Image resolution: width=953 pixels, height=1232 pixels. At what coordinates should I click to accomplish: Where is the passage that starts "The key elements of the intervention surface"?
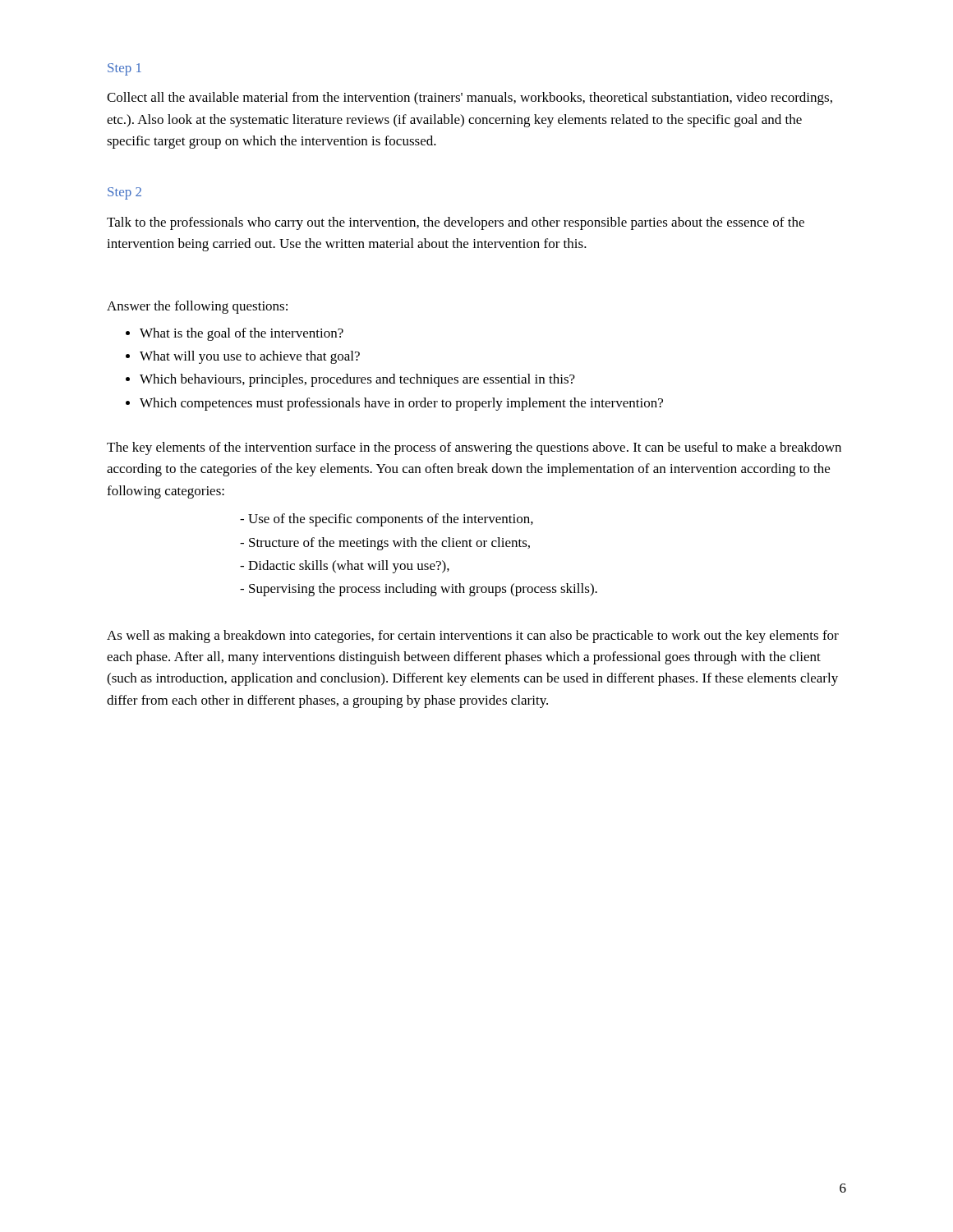(476, 470)
